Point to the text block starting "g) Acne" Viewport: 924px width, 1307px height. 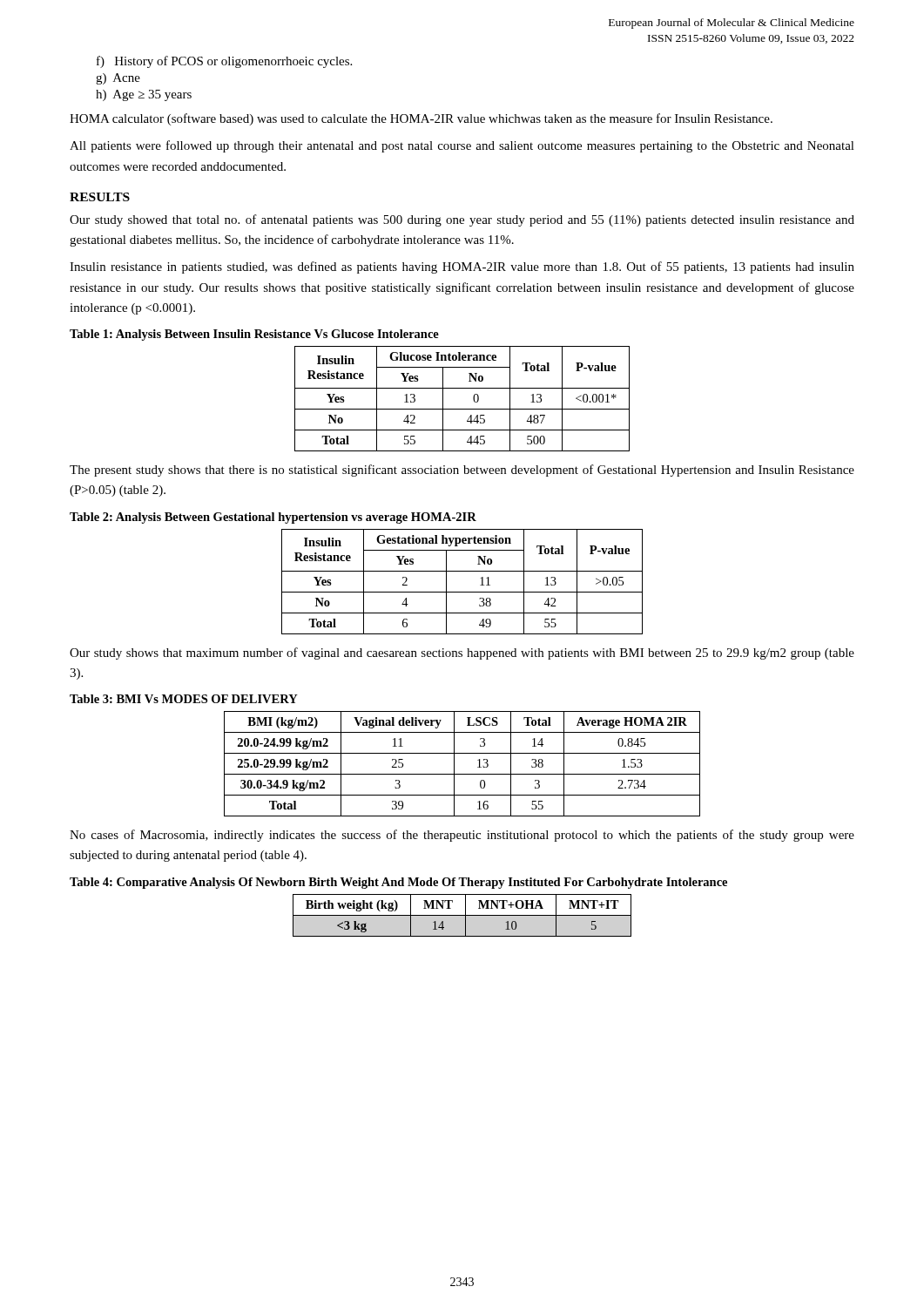tap(118, 78)
